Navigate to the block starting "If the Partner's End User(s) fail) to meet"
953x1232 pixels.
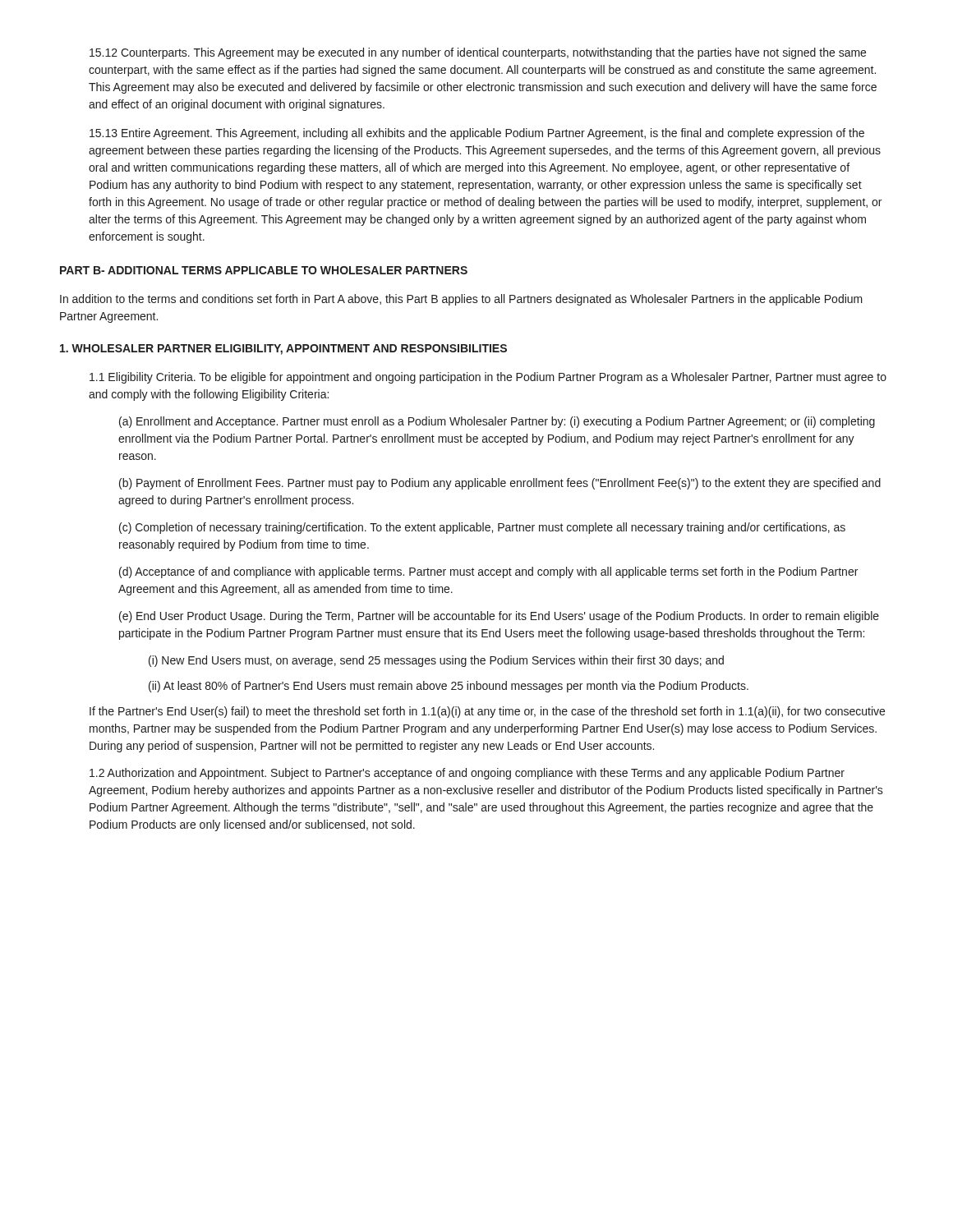coord(487,729)
